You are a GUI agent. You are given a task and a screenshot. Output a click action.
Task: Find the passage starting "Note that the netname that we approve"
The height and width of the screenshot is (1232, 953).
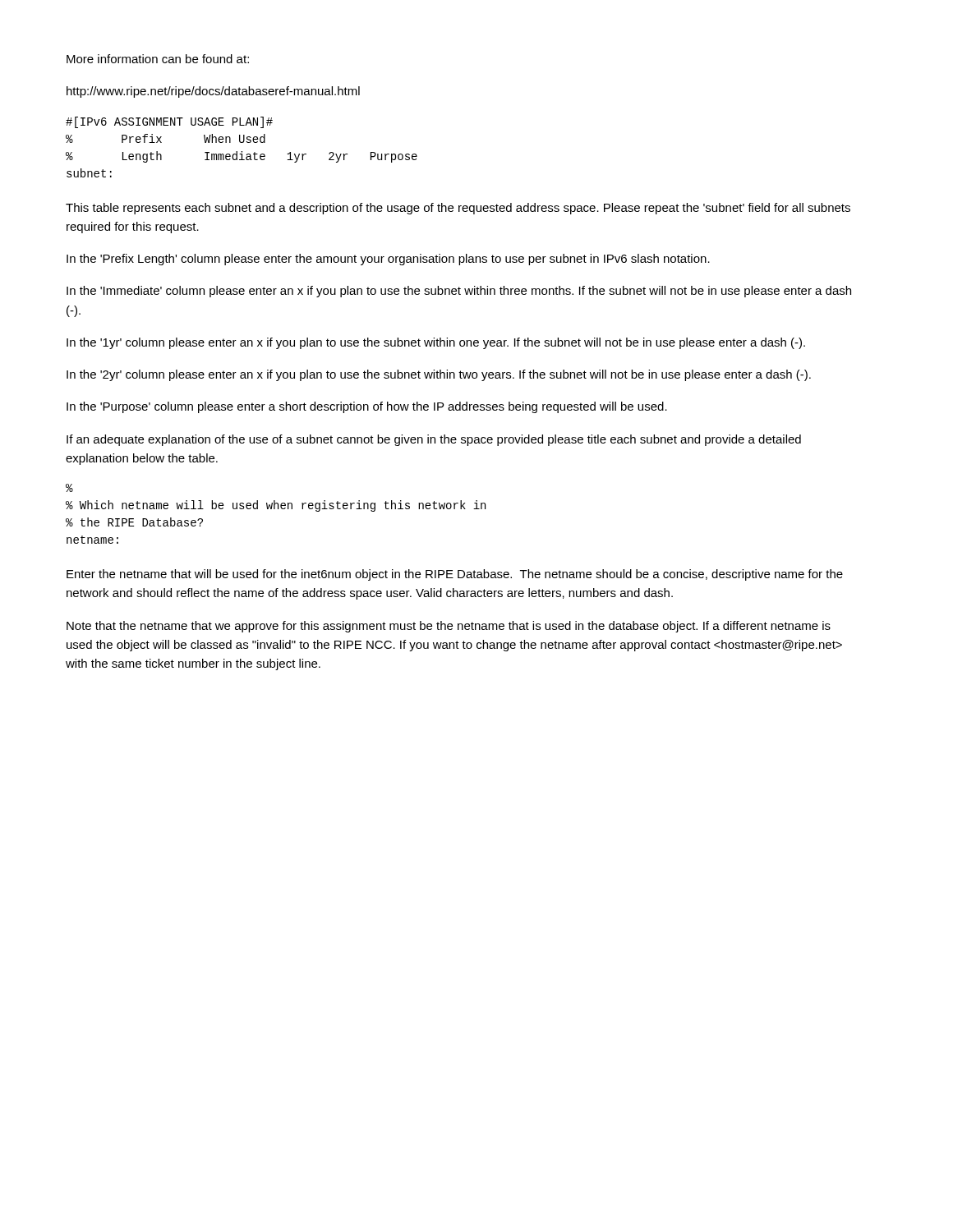(x=454, y=644)
